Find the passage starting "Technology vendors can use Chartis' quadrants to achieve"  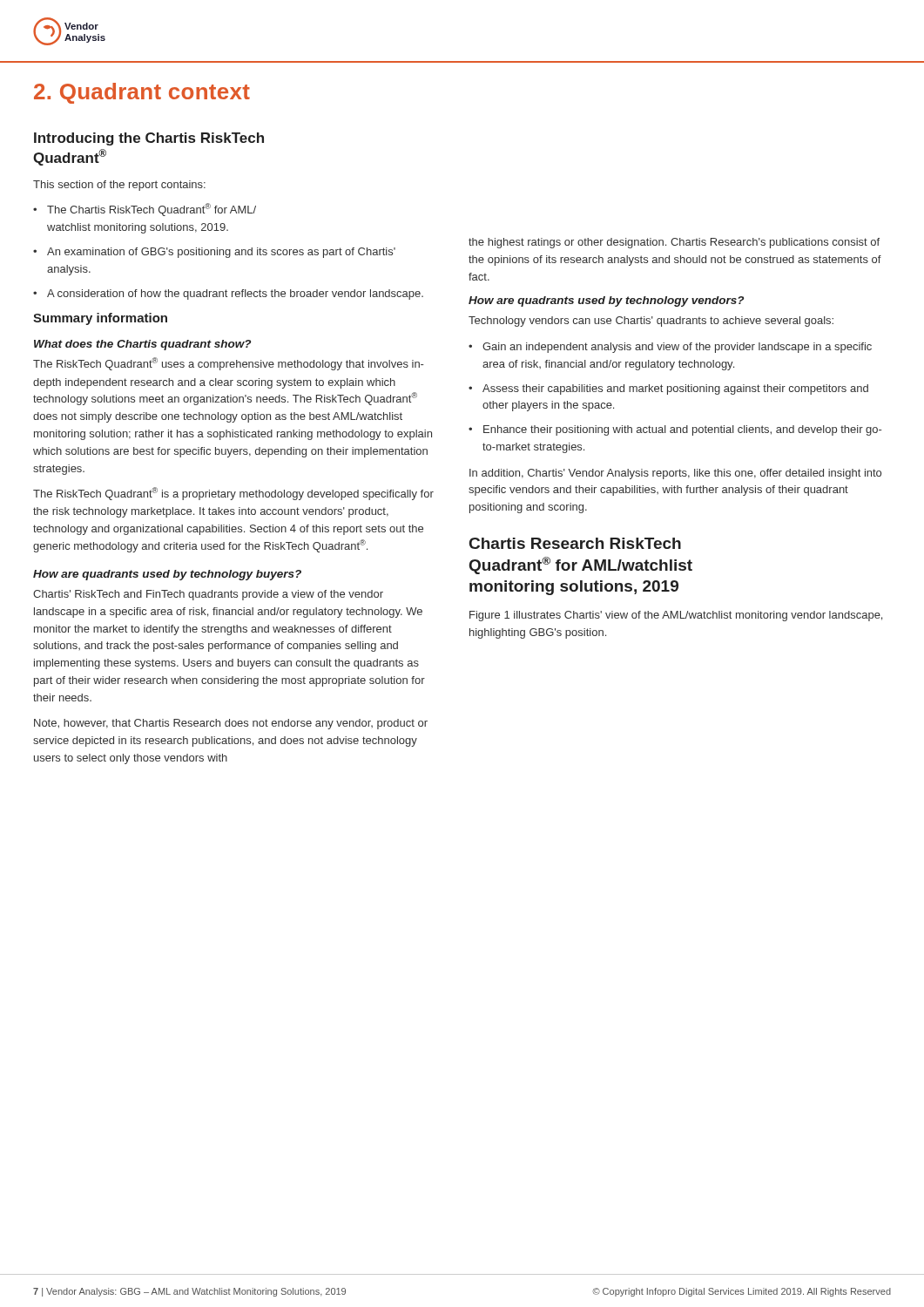(x=680, y=321)
